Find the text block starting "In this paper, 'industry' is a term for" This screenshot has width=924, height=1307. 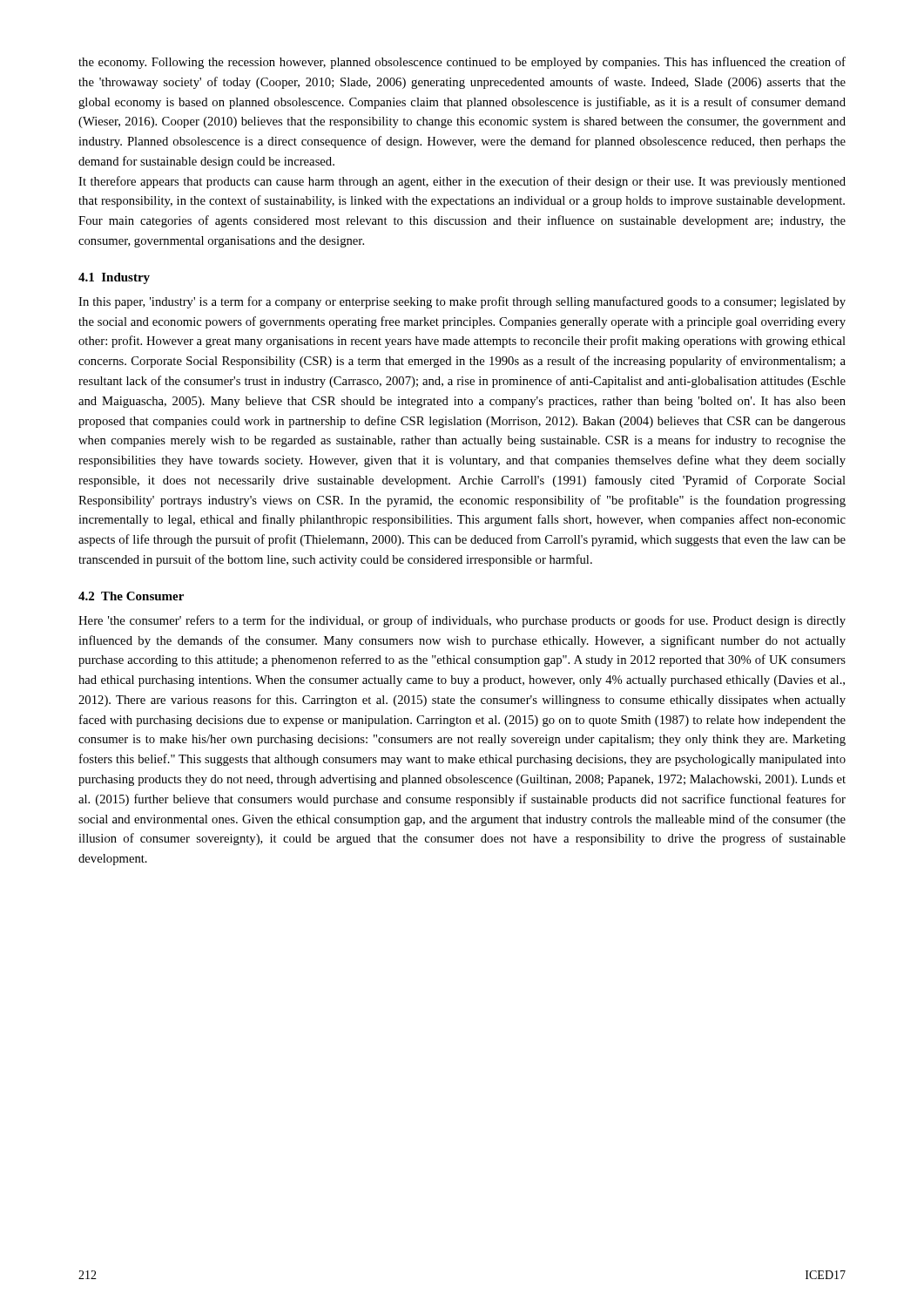point(462,431)
